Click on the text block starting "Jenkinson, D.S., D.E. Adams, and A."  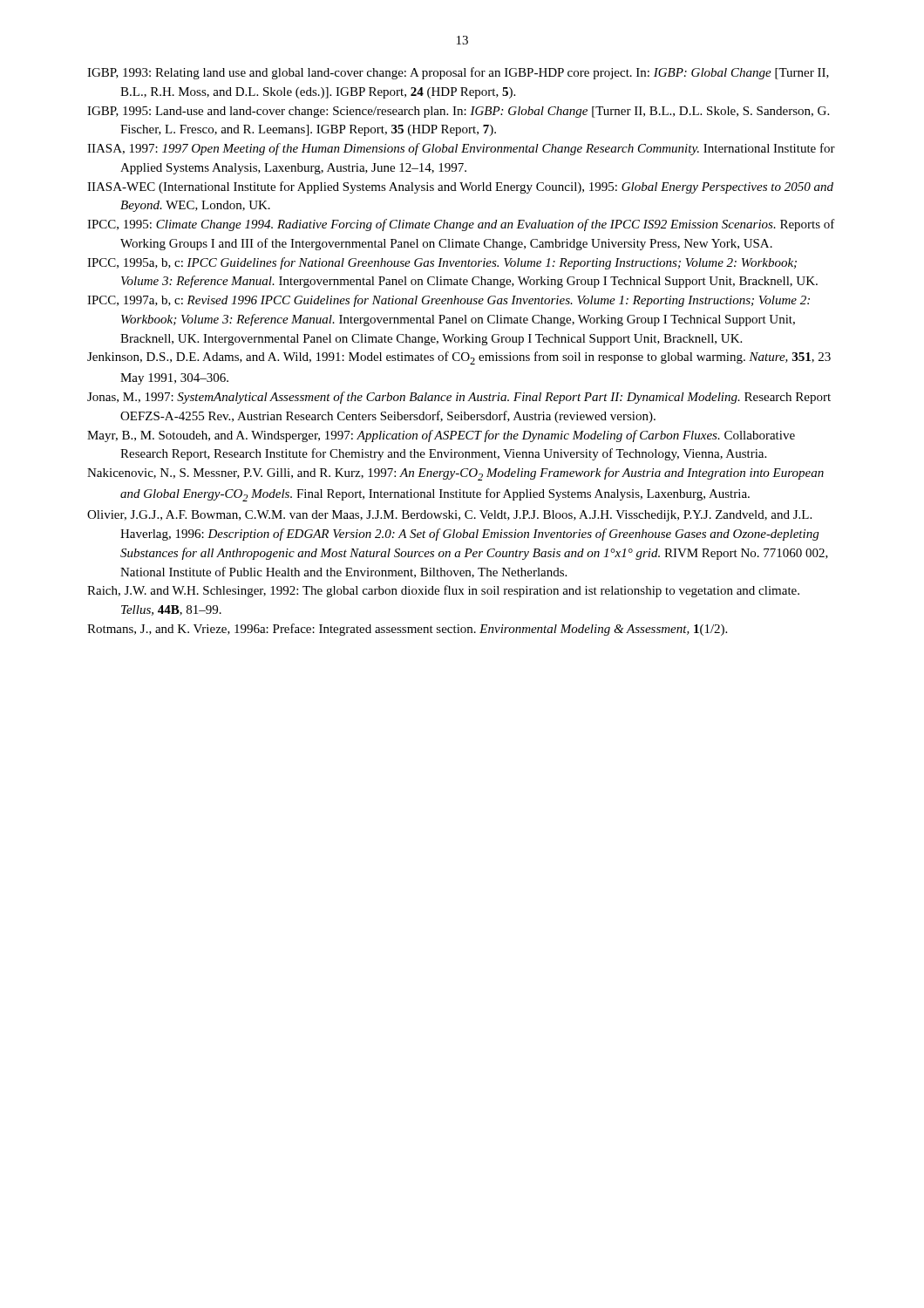459,367
